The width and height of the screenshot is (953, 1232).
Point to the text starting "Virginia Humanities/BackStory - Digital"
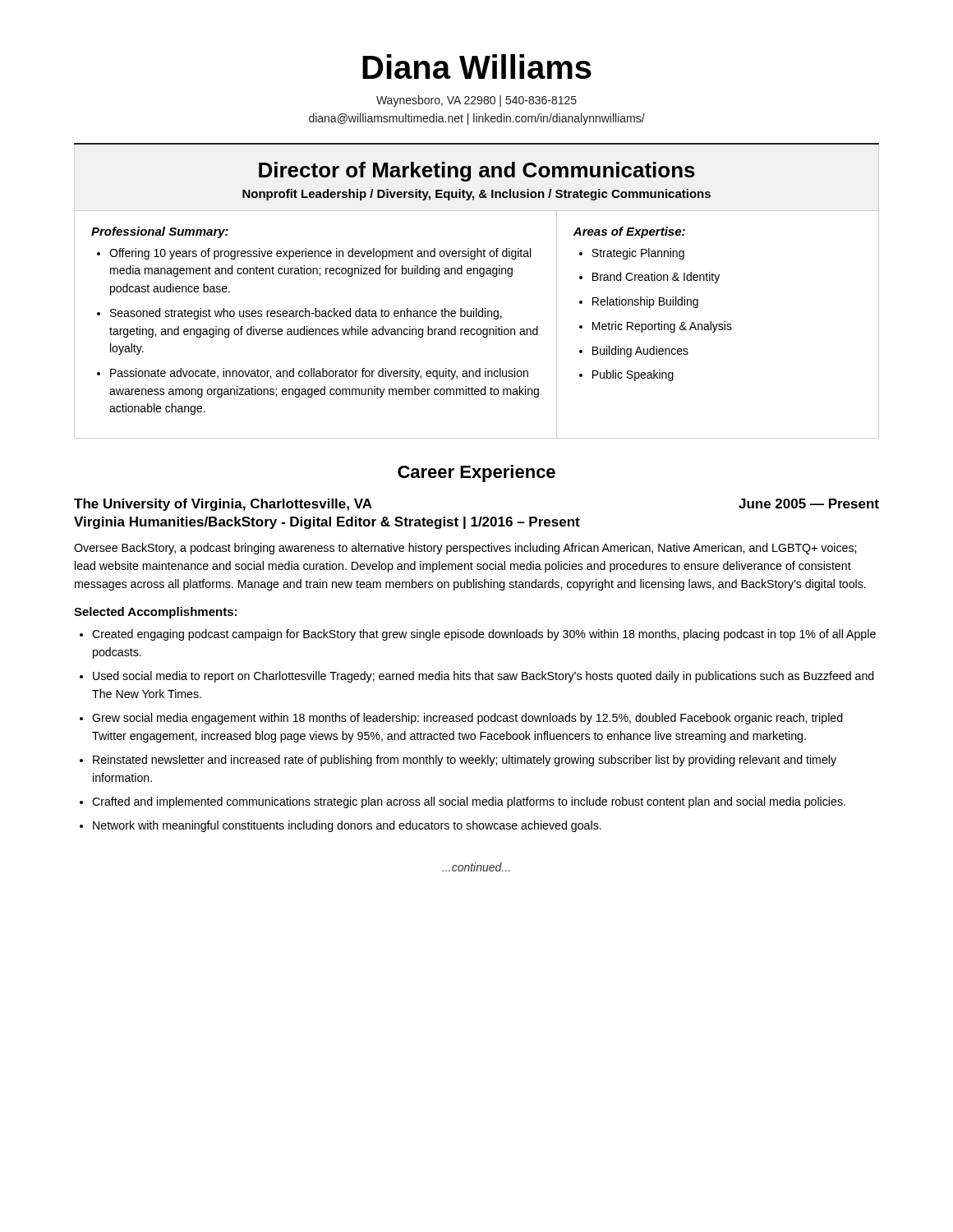(x=327, y=522)
